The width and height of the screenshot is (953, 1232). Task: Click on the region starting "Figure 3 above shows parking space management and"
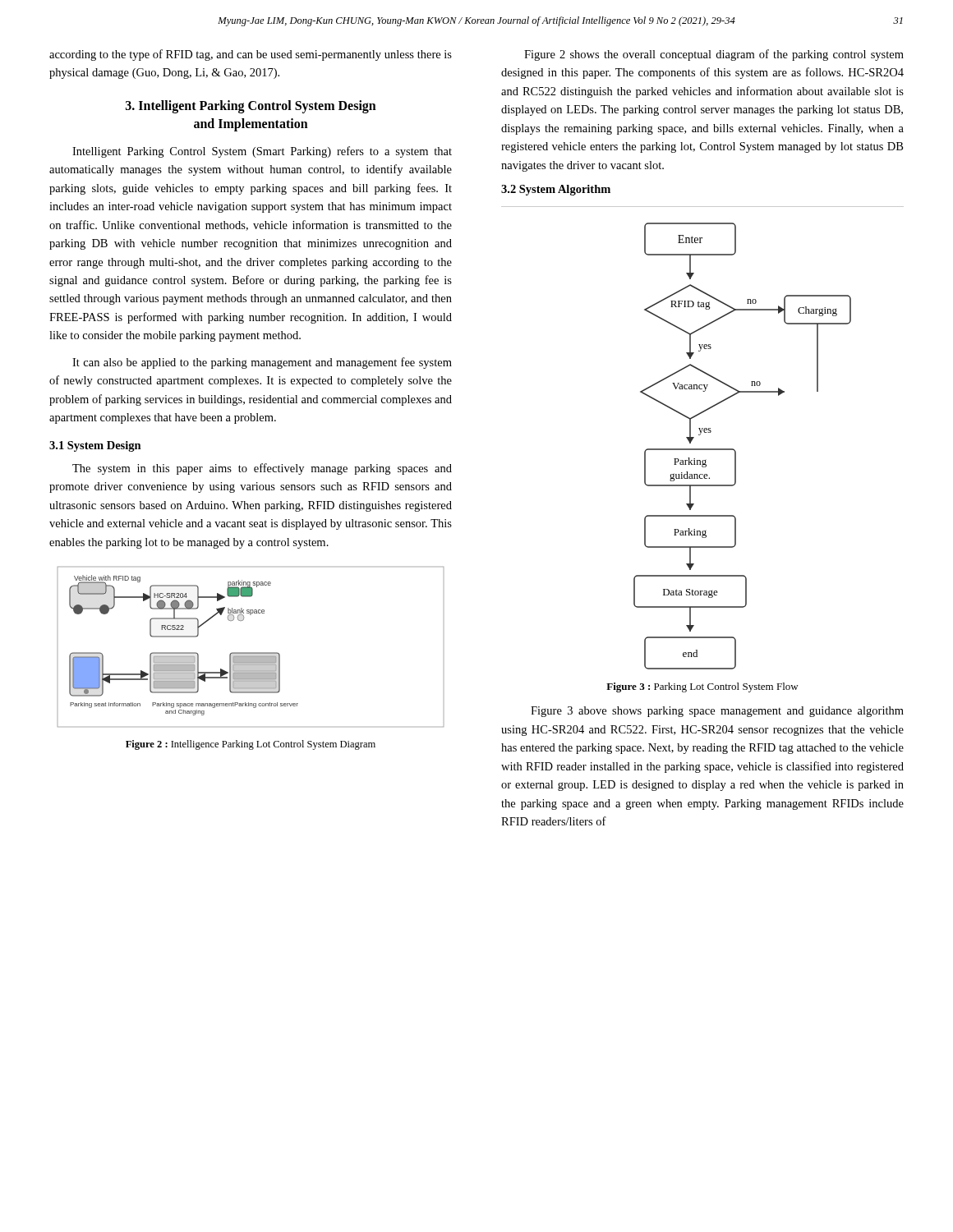pos(702,766)
